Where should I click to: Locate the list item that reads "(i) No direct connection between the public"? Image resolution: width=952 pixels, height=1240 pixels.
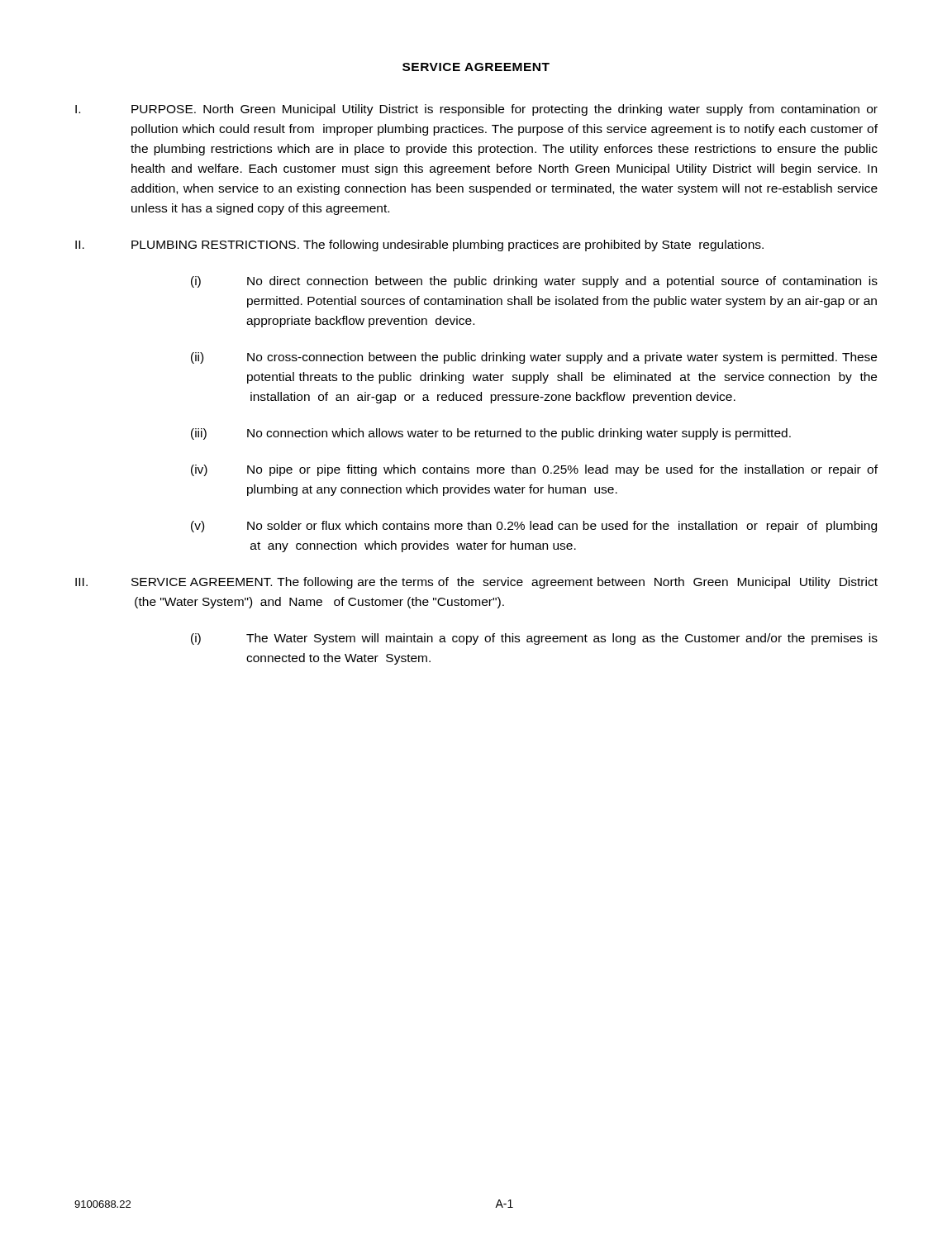(534, 301)
